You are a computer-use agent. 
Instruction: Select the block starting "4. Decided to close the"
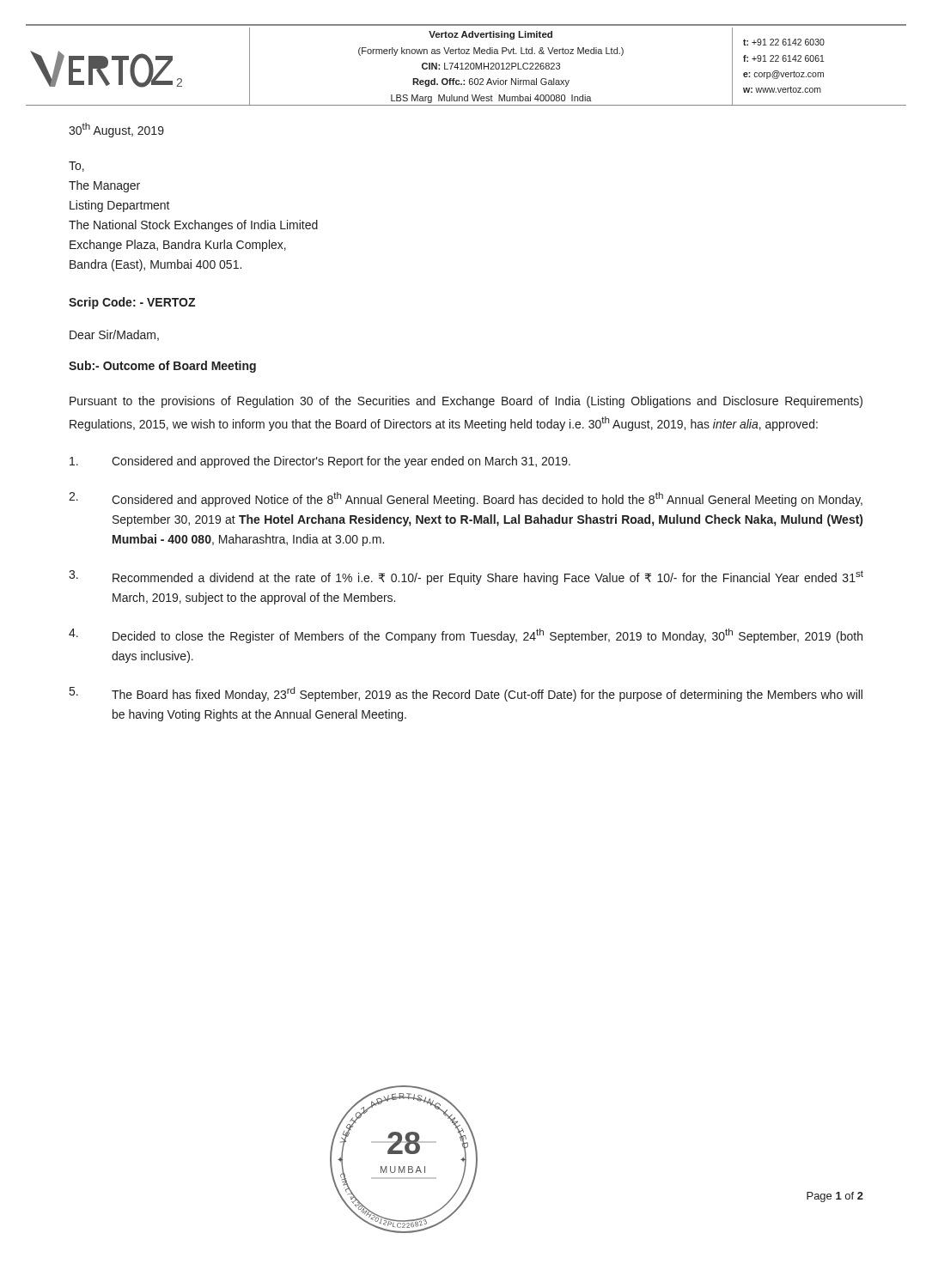(x=466, y=645)
